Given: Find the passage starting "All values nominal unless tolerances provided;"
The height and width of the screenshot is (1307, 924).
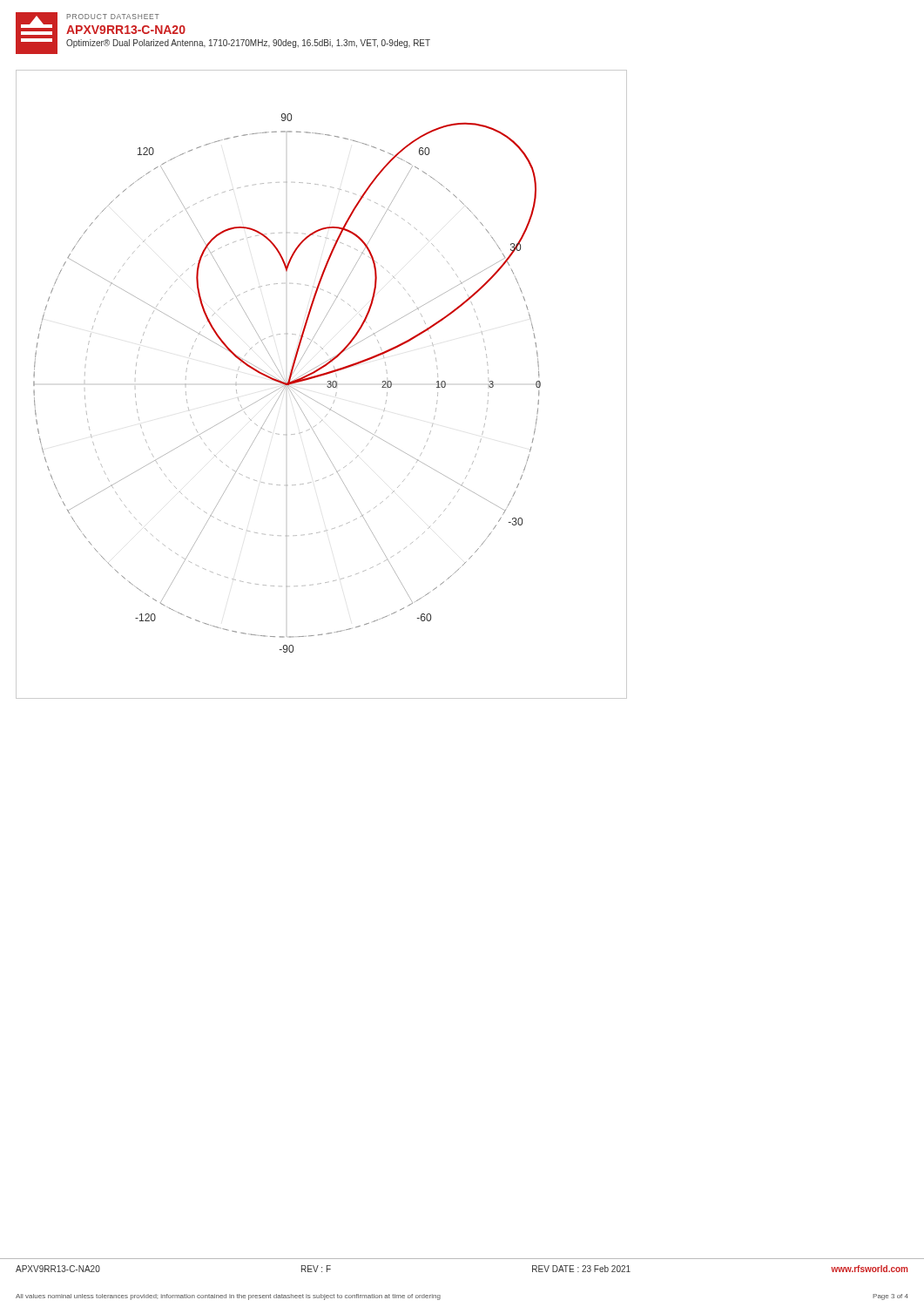Looking at the screenshot, I should tap(229, 1297).
